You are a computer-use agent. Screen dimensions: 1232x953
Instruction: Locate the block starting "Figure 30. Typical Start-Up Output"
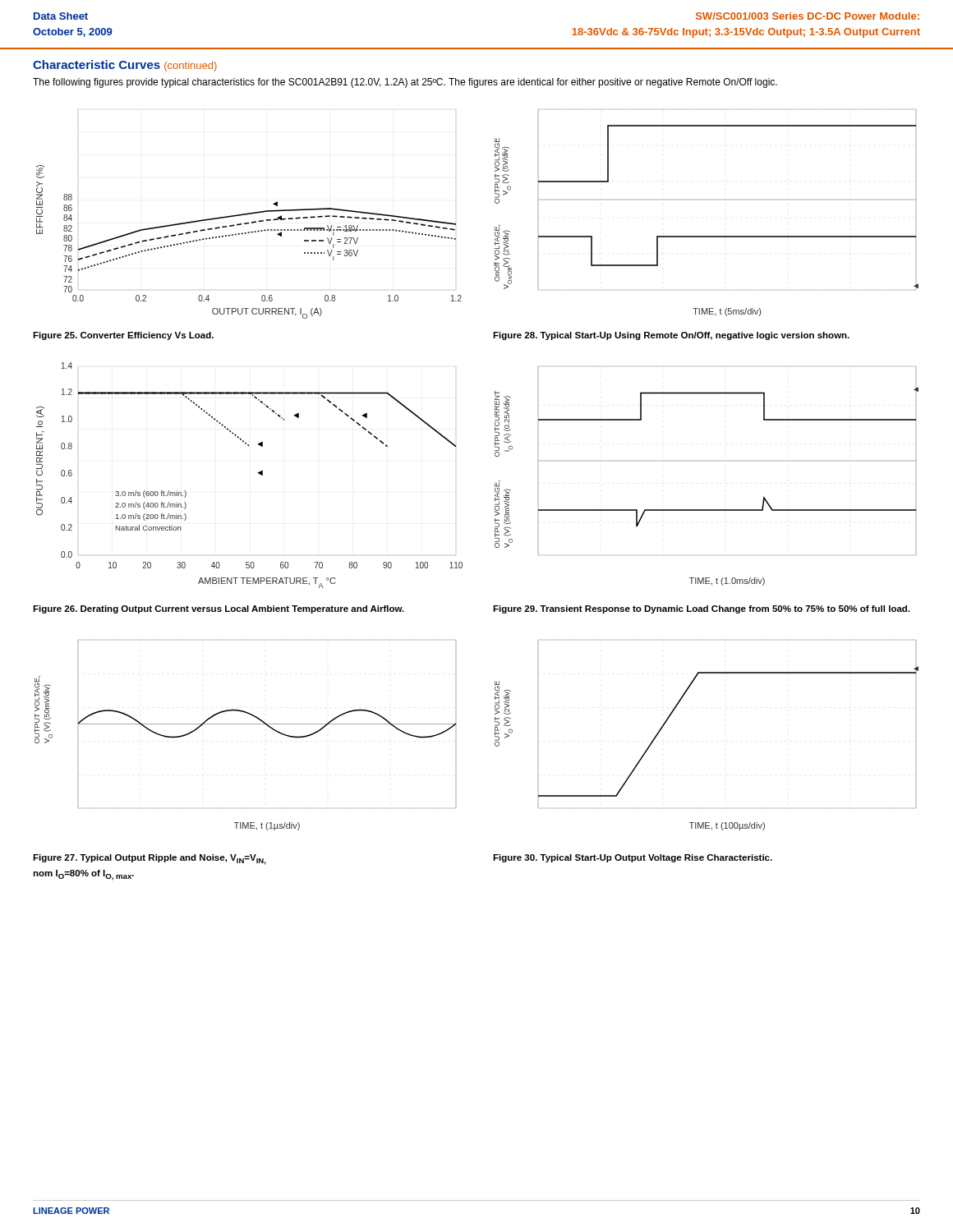click(x=633, y=857)
